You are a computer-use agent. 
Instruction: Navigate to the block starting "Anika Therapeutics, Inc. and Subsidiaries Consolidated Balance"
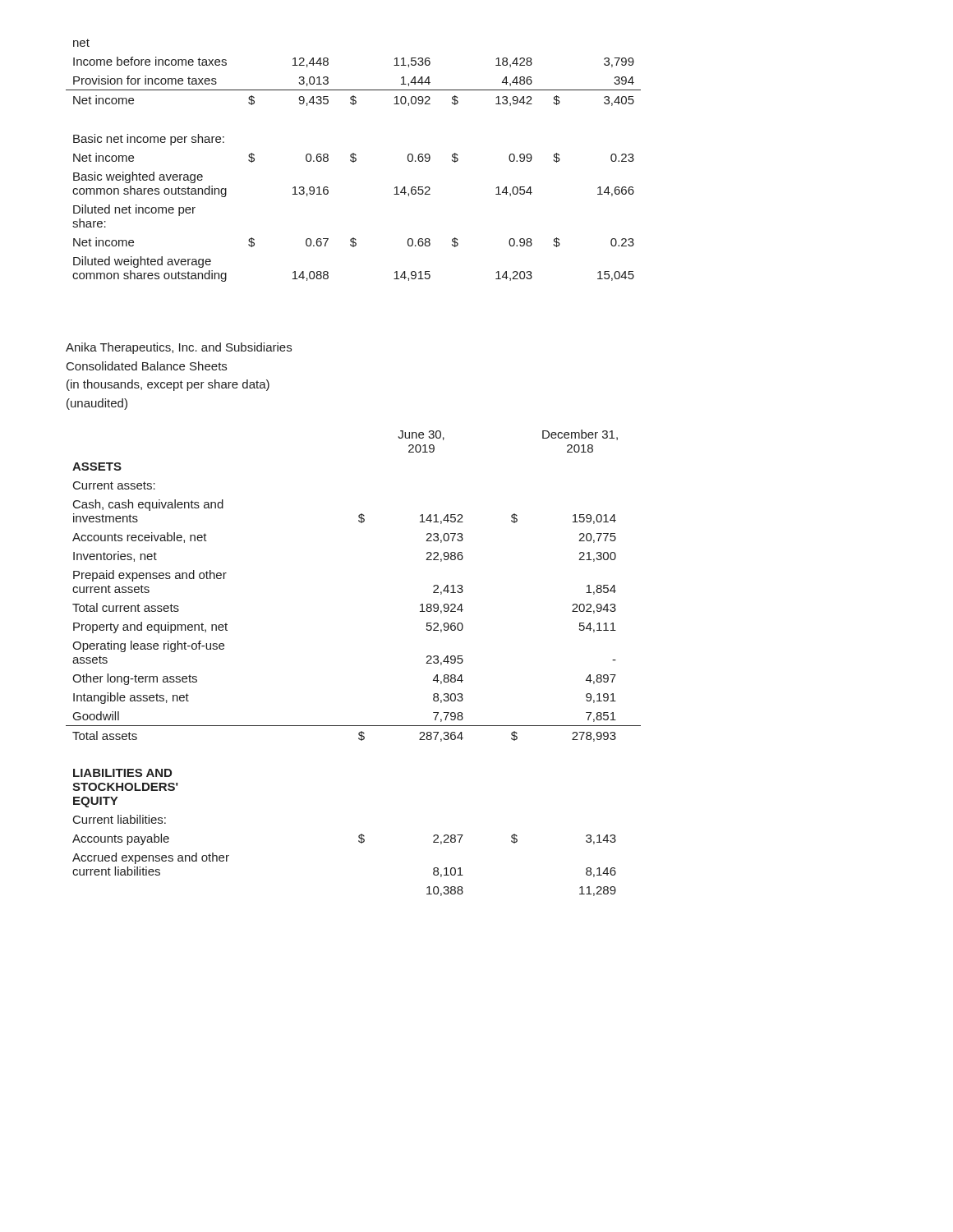pyautogui.click(x=179, y=375)
